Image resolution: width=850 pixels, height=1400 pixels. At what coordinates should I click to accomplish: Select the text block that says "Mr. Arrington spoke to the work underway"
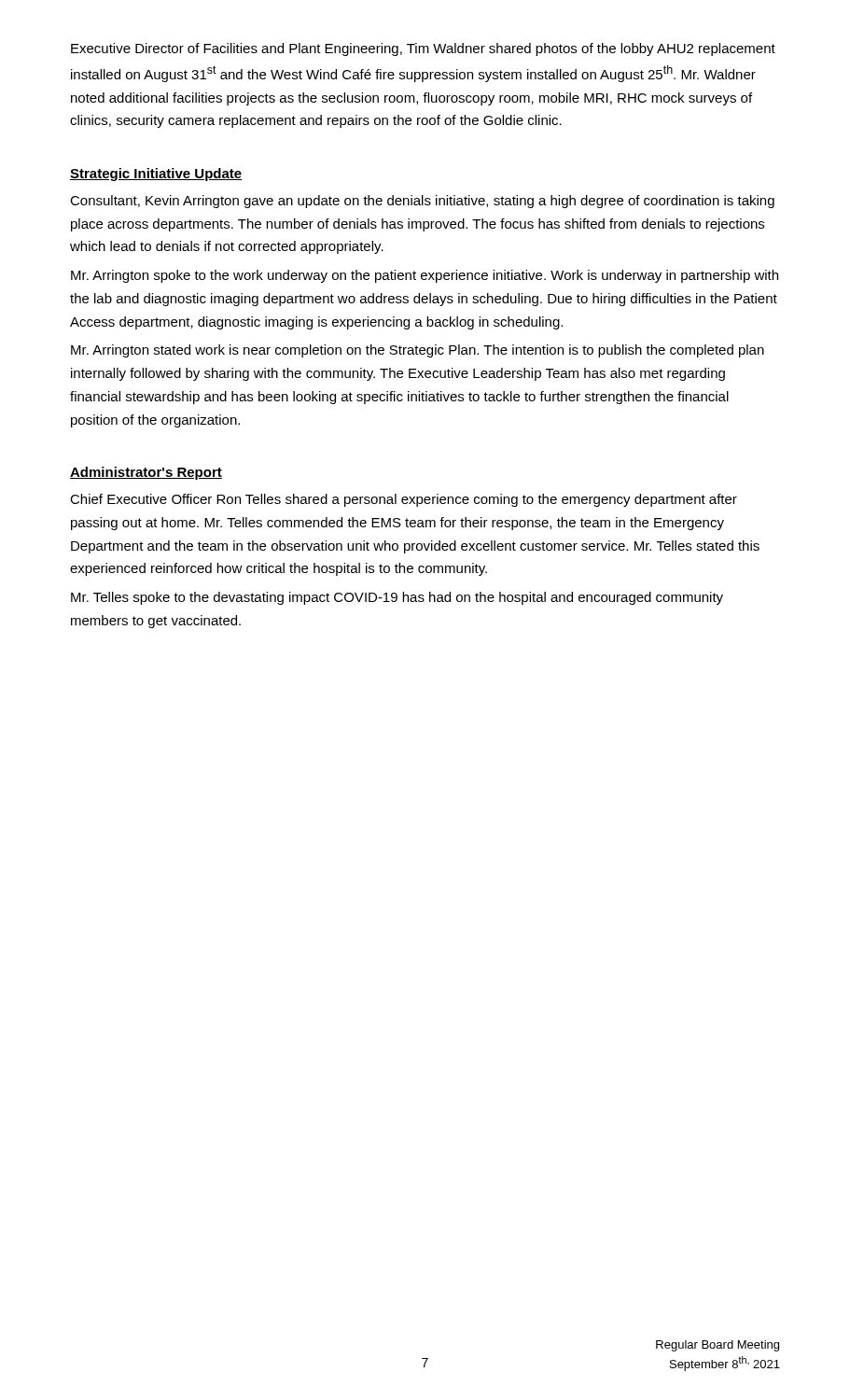[425, 298]
